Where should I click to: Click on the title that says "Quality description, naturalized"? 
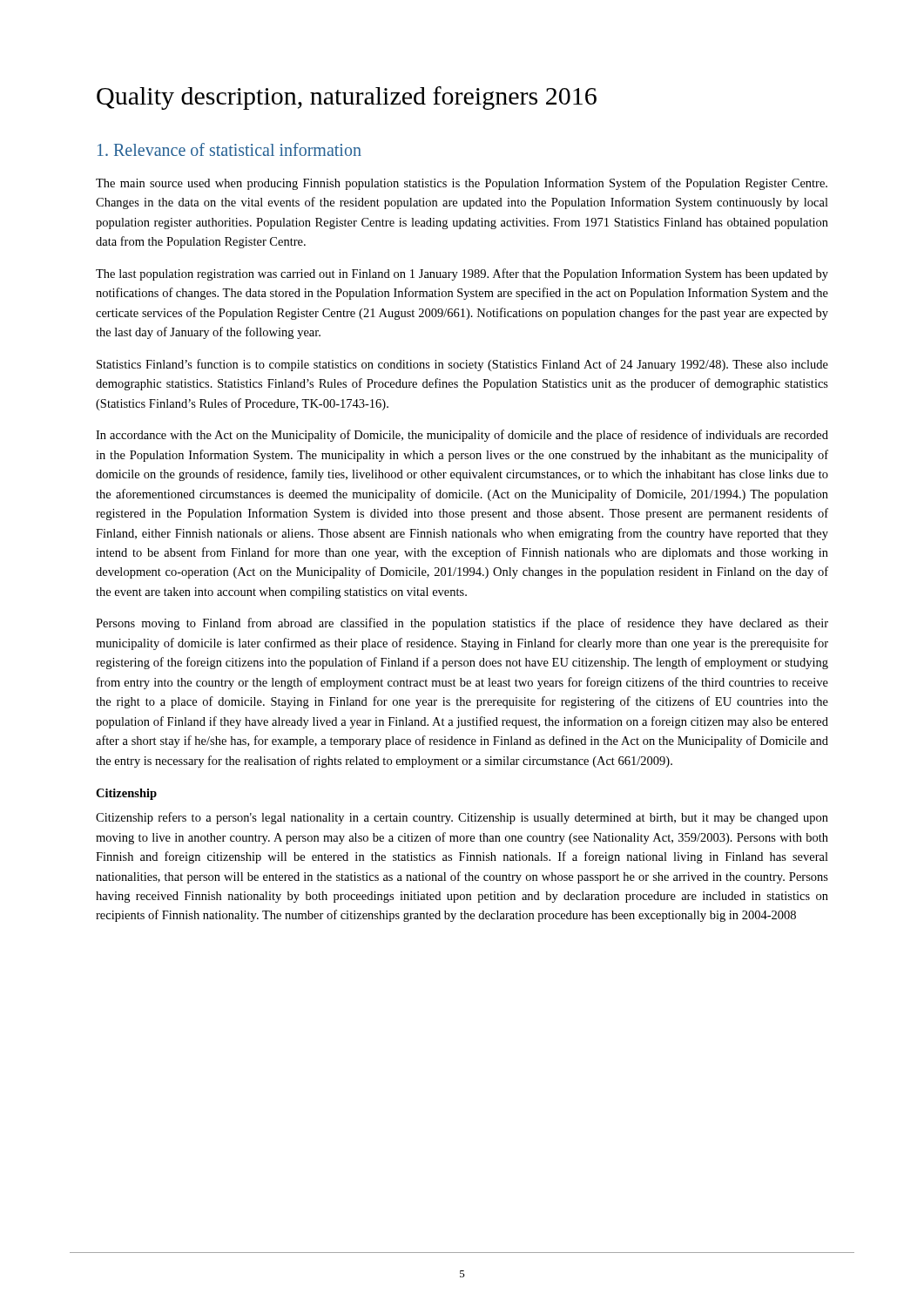(346, 95)
